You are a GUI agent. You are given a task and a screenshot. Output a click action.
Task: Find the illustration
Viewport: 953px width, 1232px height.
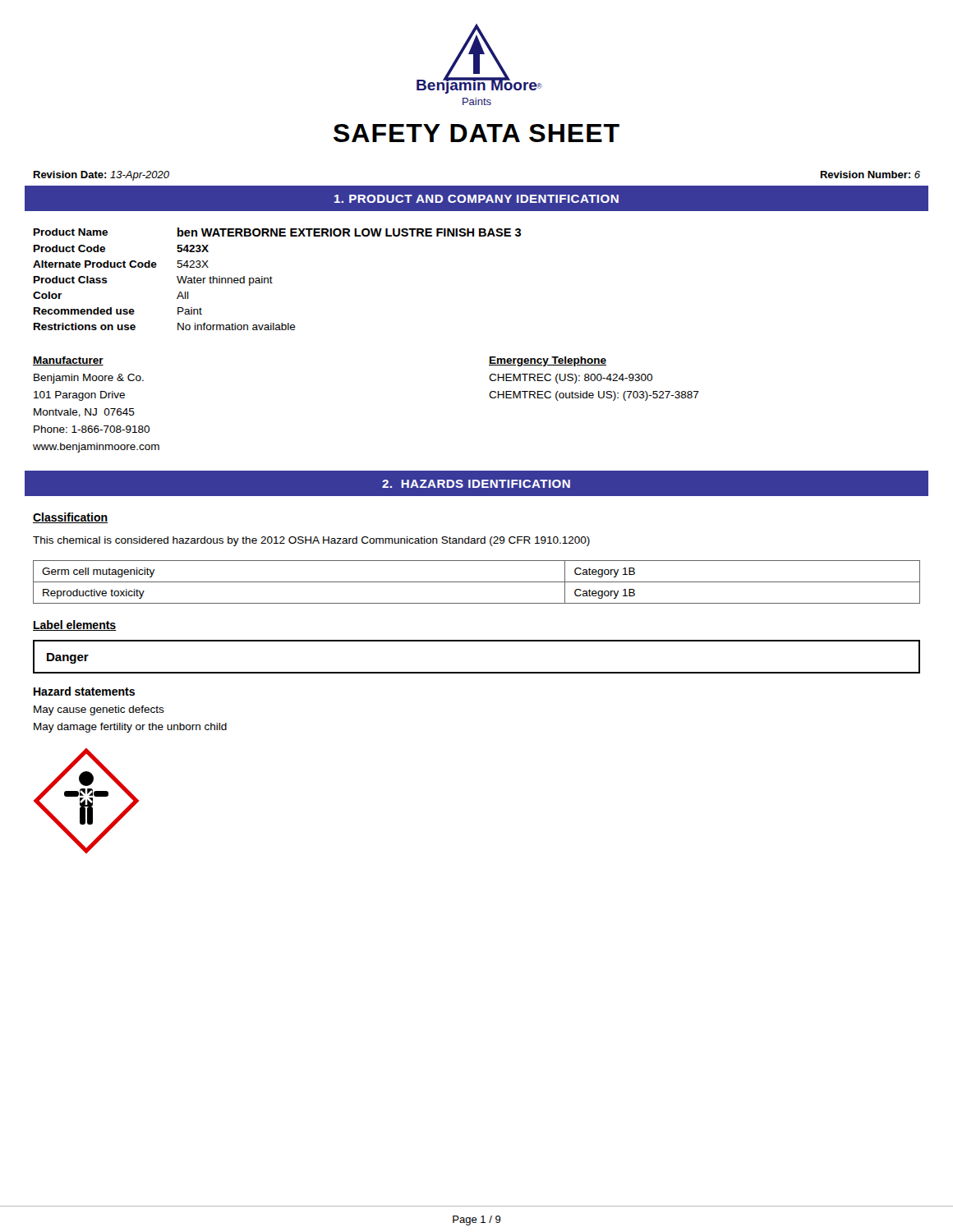(86, 801)
